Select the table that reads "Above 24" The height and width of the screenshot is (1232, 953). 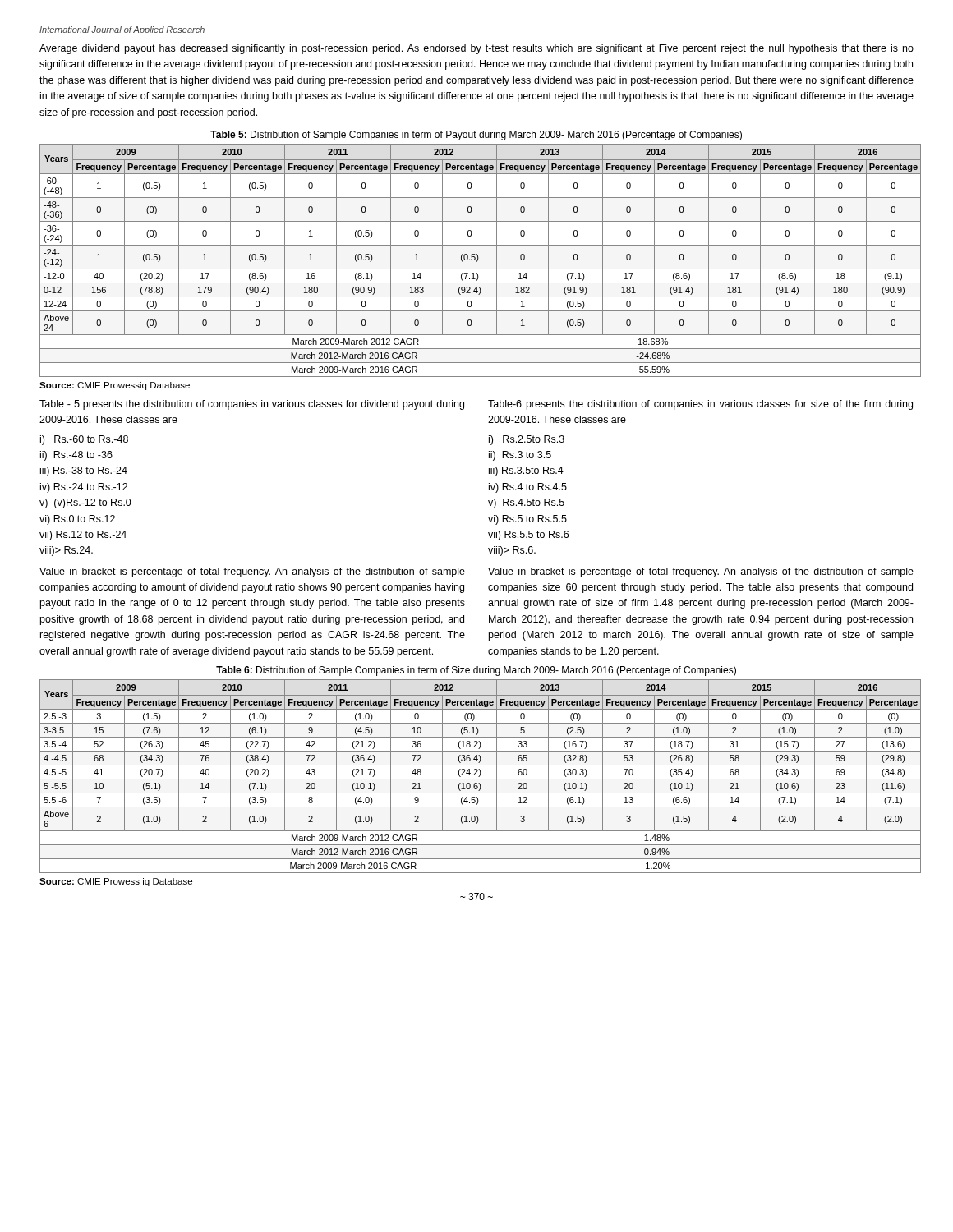point(476,260)
